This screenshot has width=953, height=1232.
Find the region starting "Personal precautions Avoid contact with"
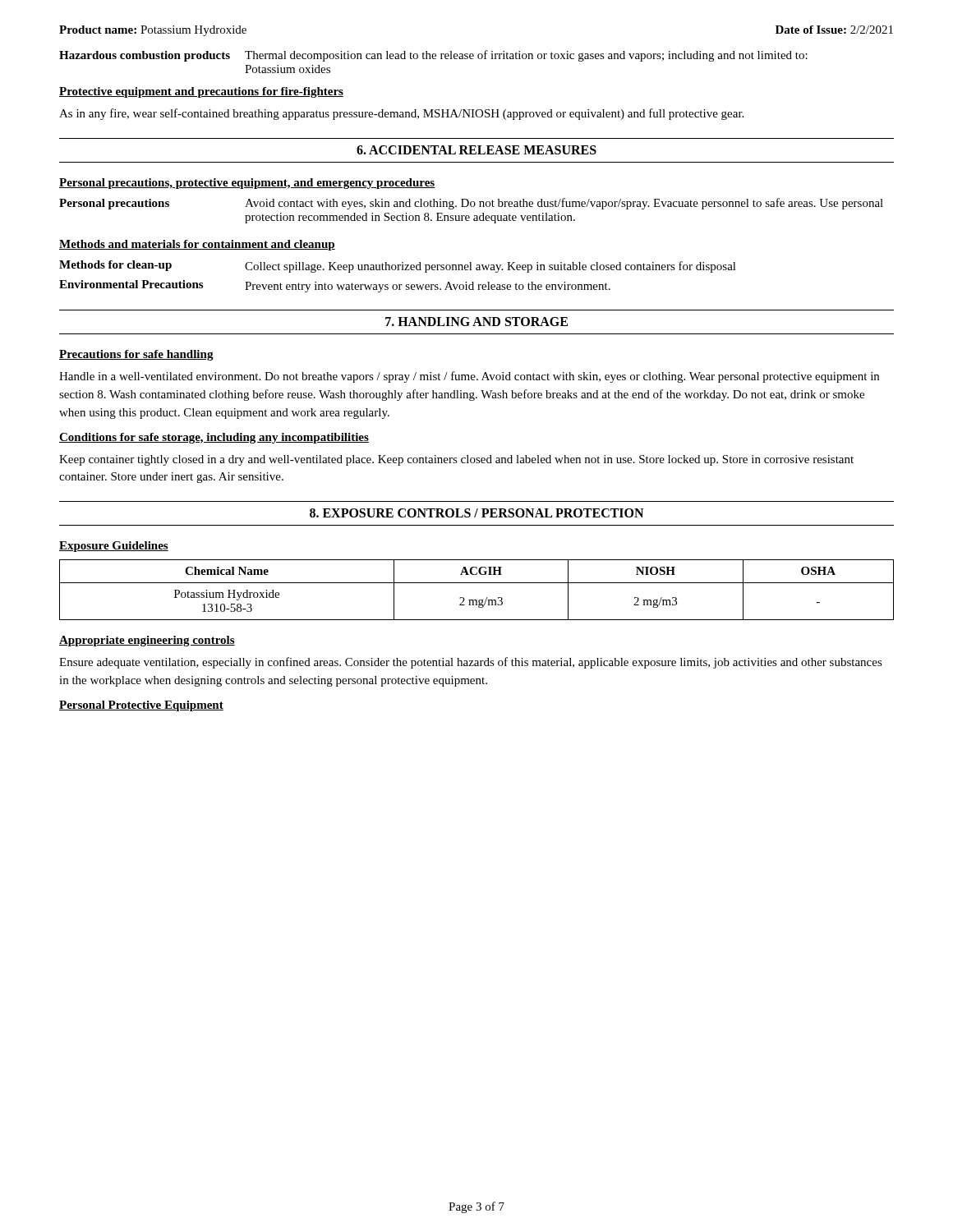coord(476,210)
